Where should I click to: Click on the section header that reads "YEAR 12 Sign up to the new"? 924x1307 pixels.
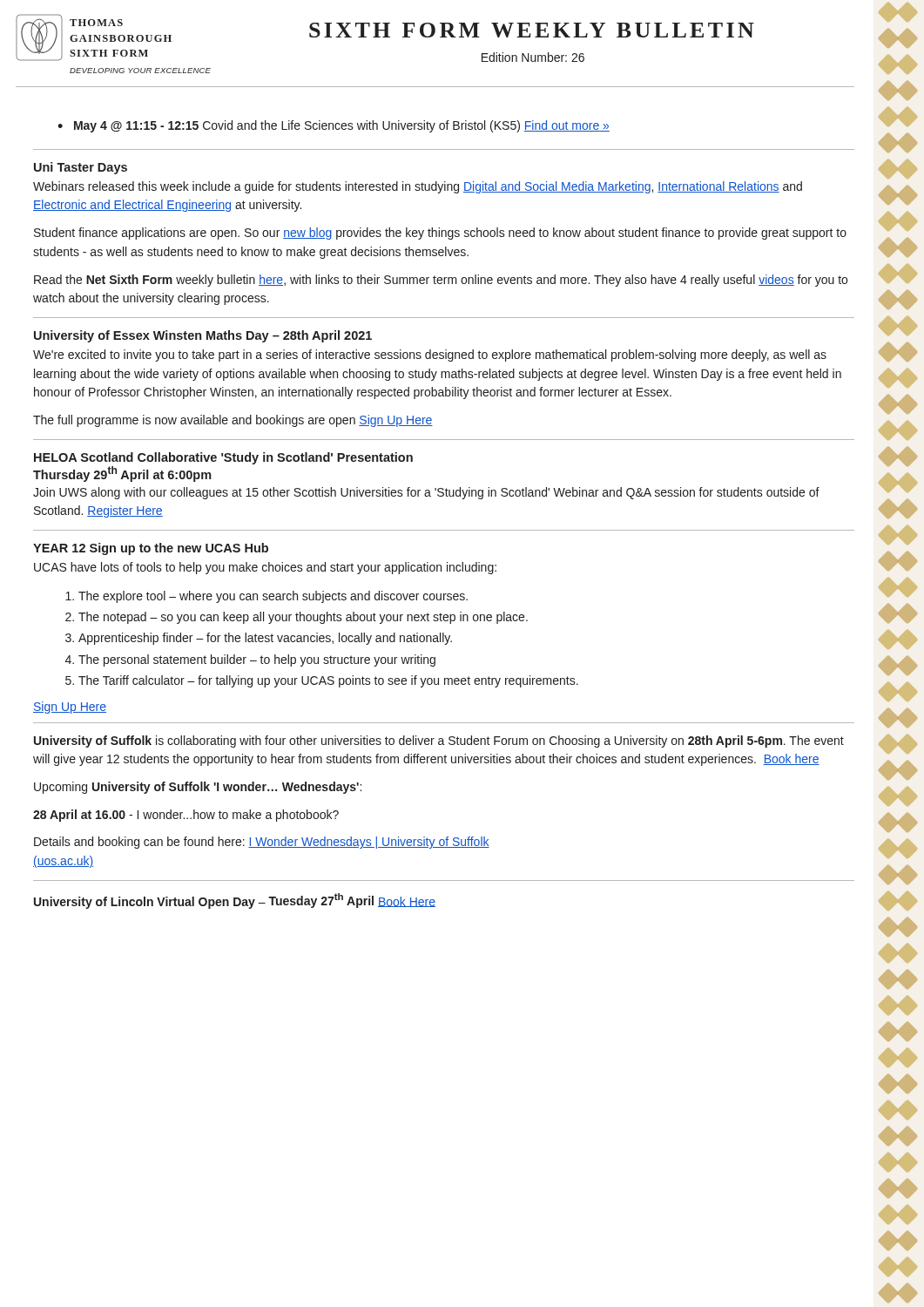point(151,548)
